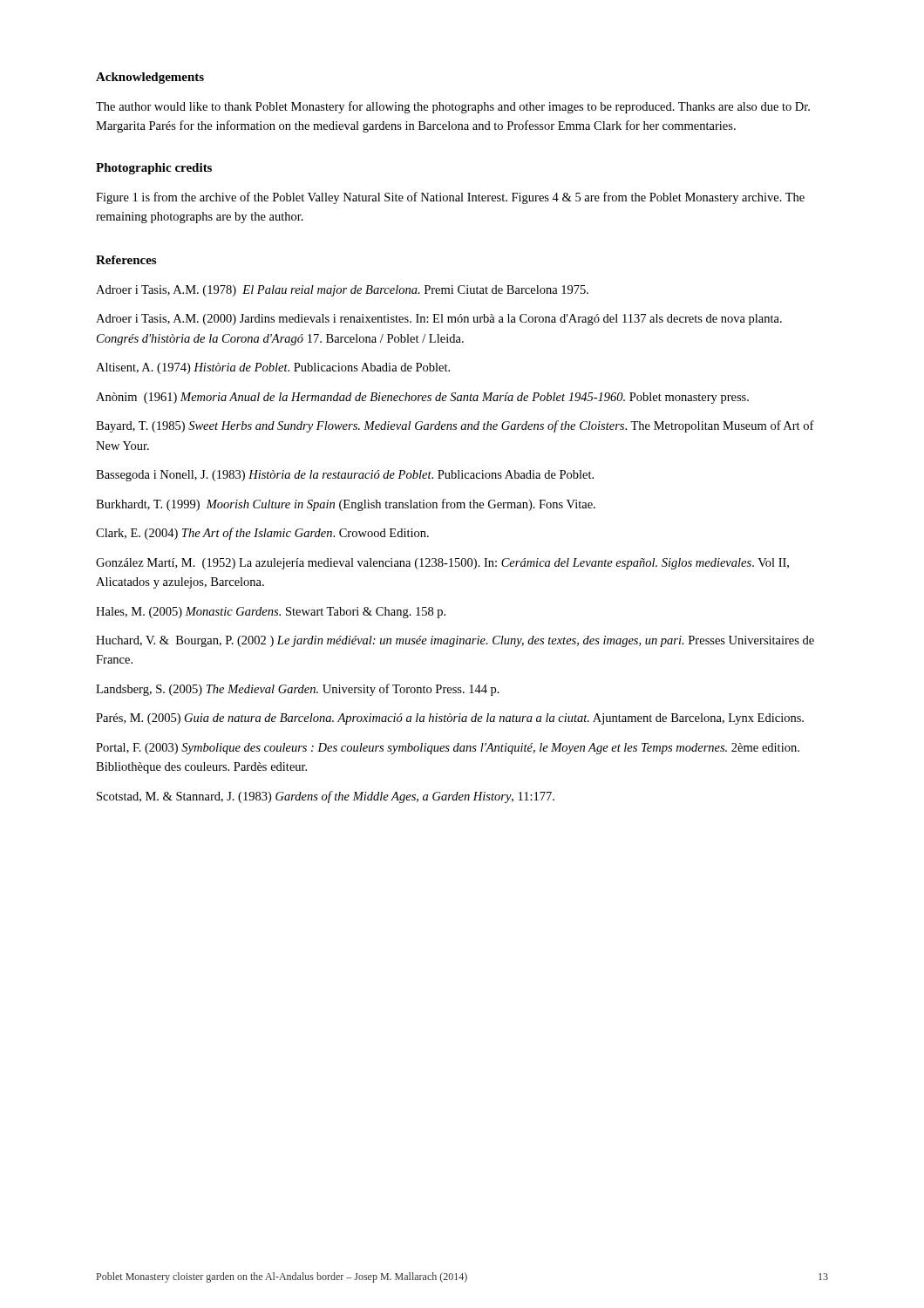Find the list item containing "Parés, M. (2005)"
924x1308 pixels.
click(x=450, y=718)
